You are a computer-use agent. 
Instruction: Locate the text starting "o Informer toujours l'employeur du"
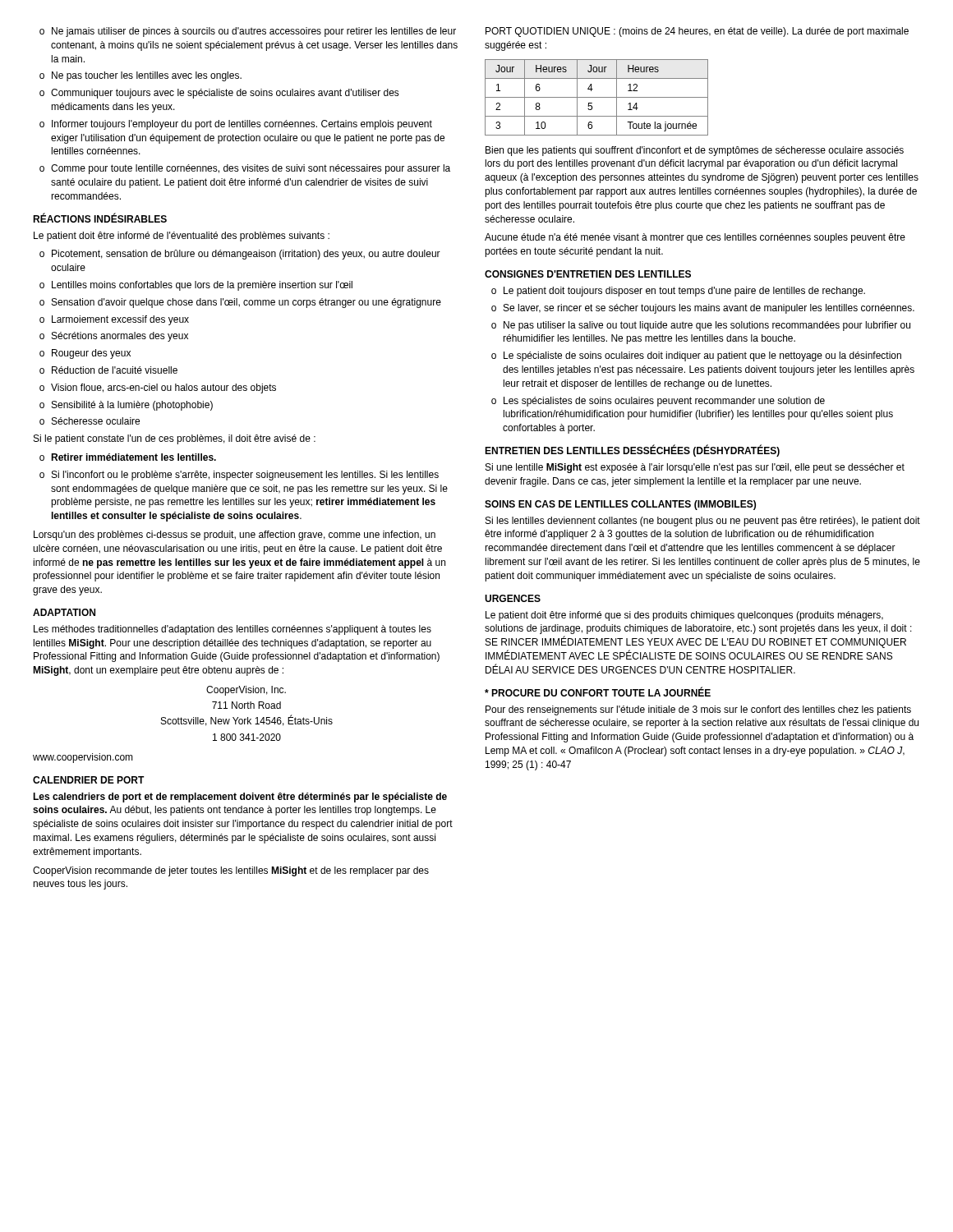(246, 138)
